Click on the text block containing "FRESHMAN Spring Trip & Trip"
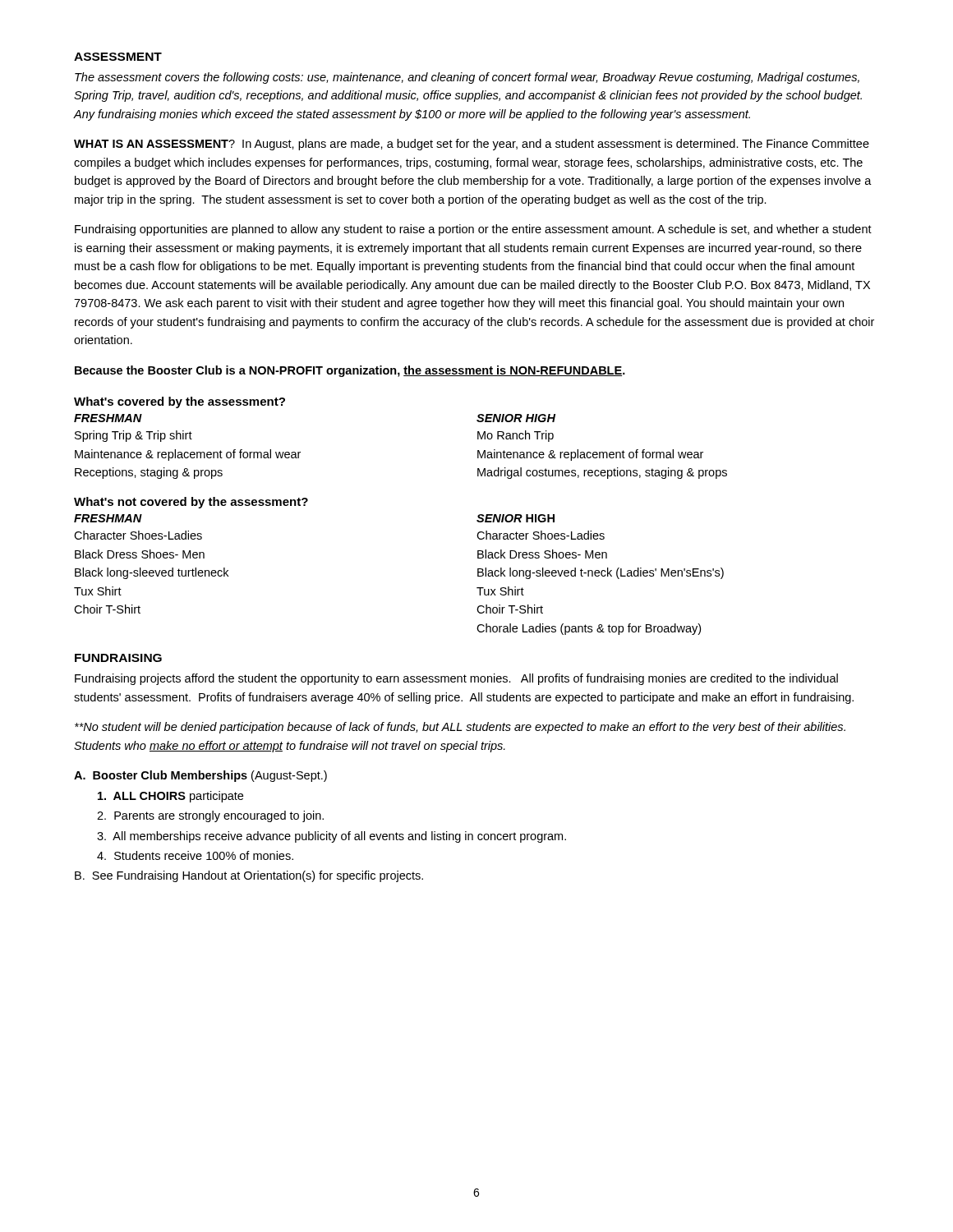The width and height of the screenshot is (953, 1232). pos(275,447)
